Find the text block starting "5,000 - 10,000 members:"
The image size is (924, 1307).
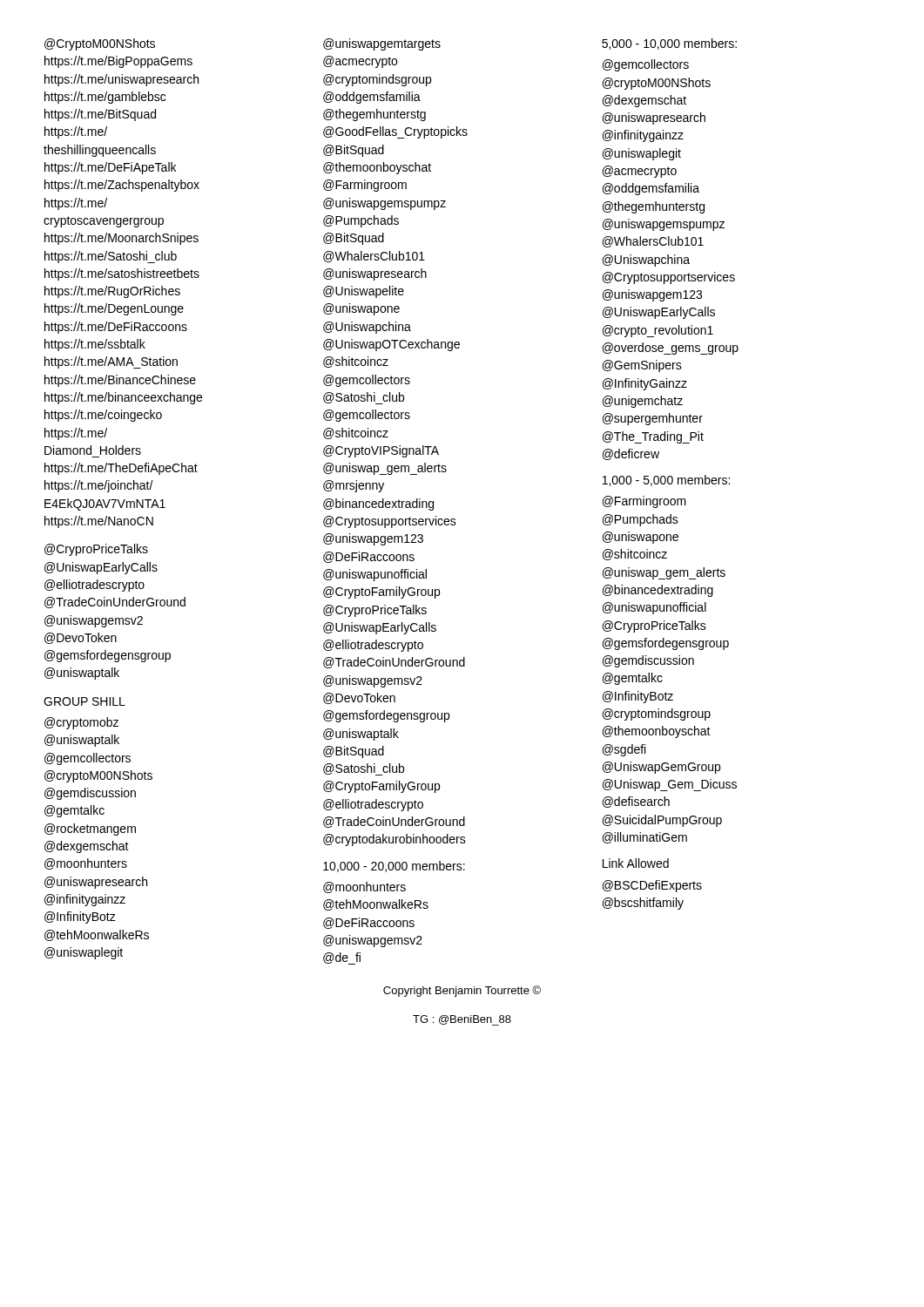click(x=737, y=44)
